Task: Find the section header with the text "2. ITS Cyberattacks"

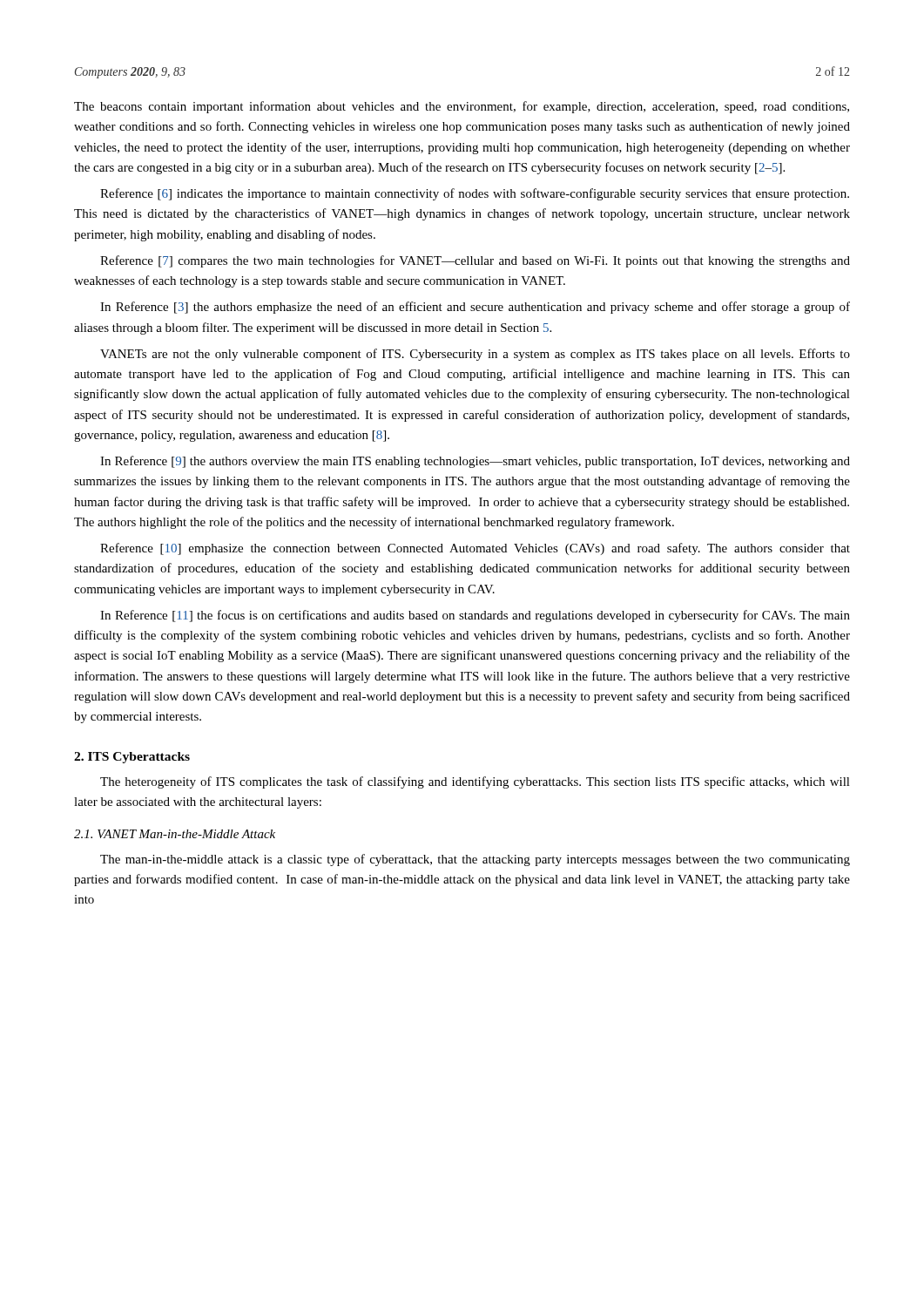Action: pyautogui.click(x=132, y=756)
